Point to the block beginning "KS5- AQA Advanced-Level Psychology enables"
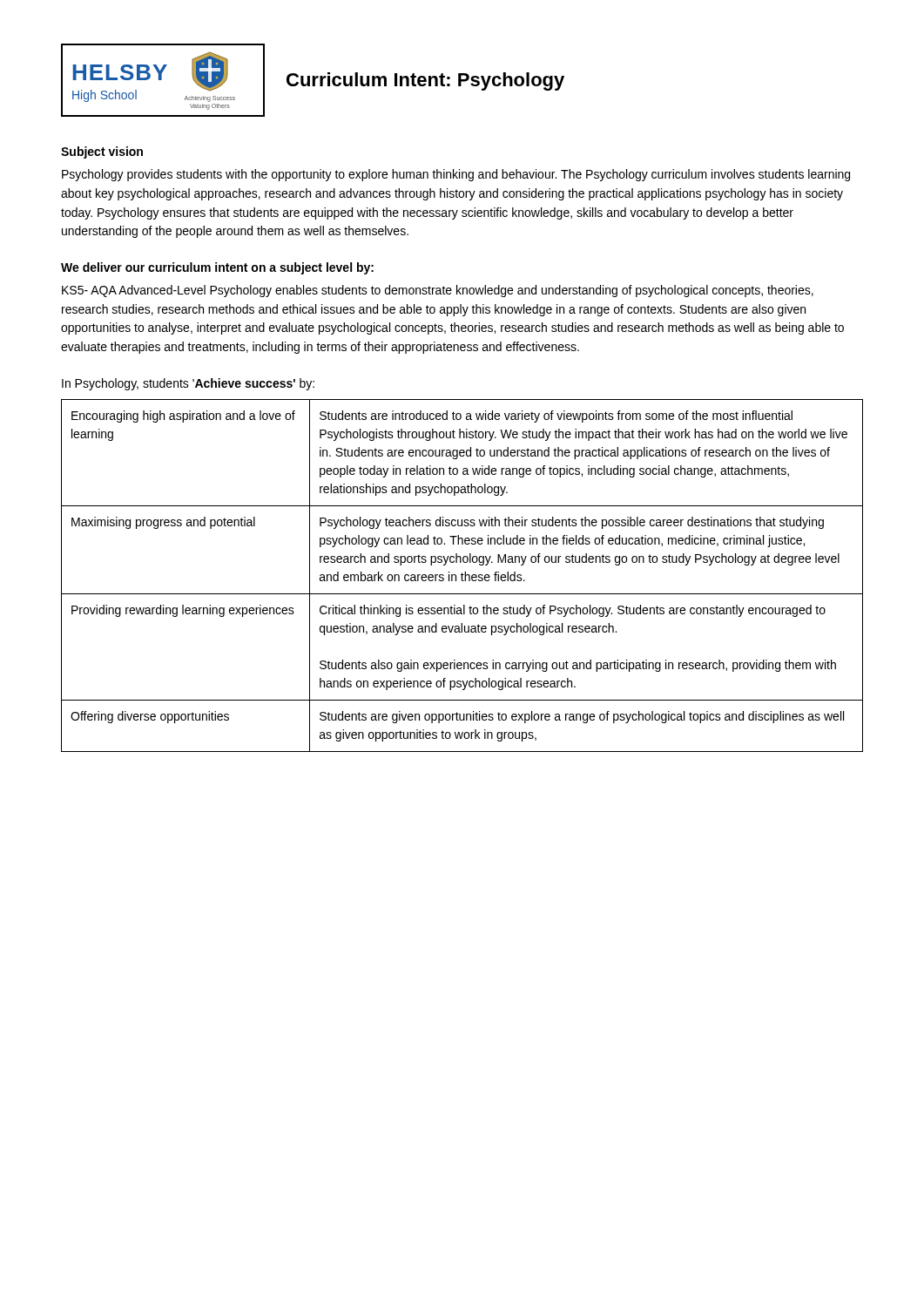The height and width of the screenshot is (1307, 924). (453, 318)
